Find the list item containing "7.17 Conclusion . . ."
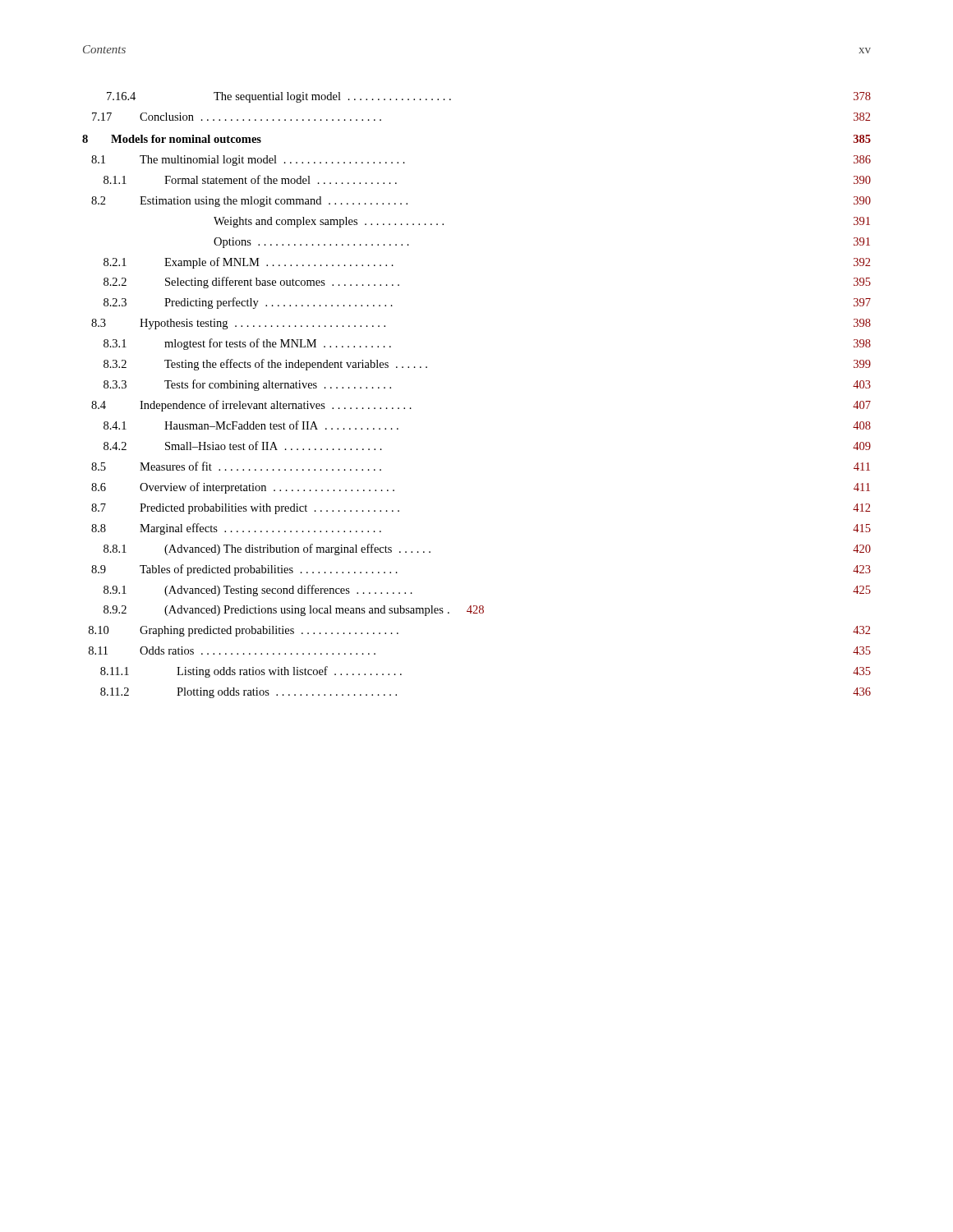 coord(103,116)
